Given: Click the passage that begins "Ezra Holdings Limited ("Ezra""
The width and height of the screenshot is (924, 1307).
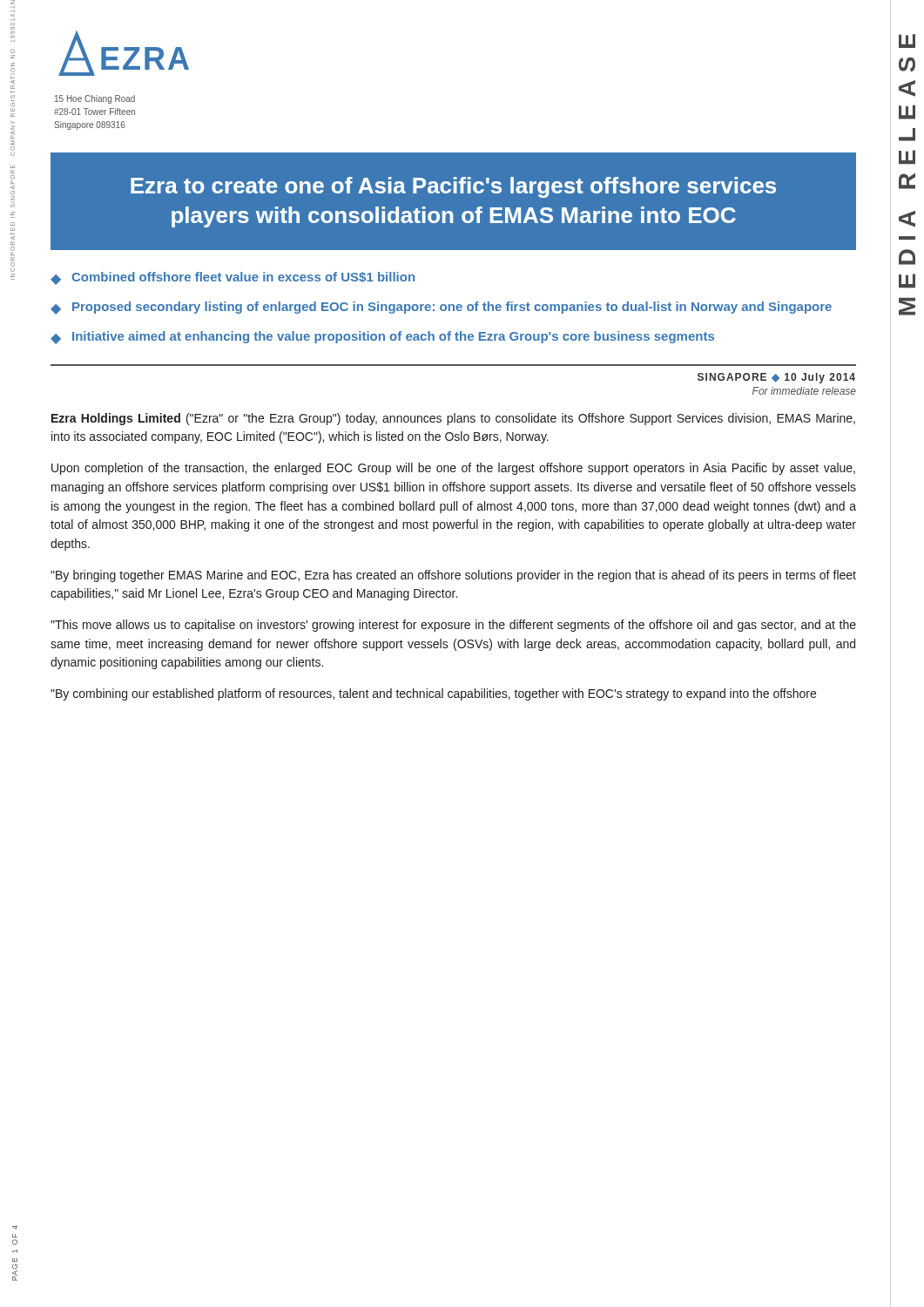Looking at the screenshot, I should [453, 427].
